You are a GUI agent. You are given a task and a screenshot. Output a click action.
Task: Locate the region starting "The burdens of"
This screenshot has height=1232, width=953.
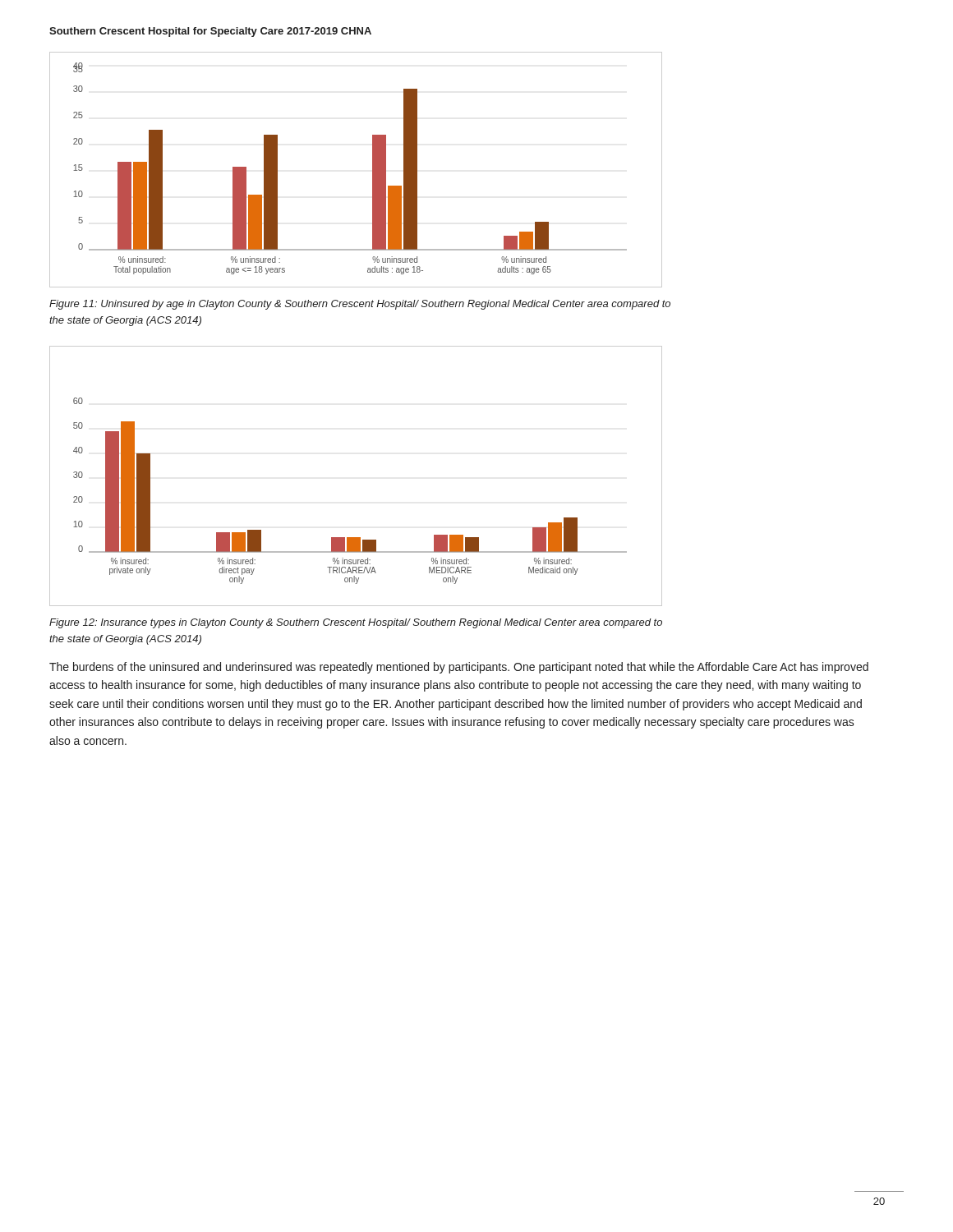[x=459, y=704]
